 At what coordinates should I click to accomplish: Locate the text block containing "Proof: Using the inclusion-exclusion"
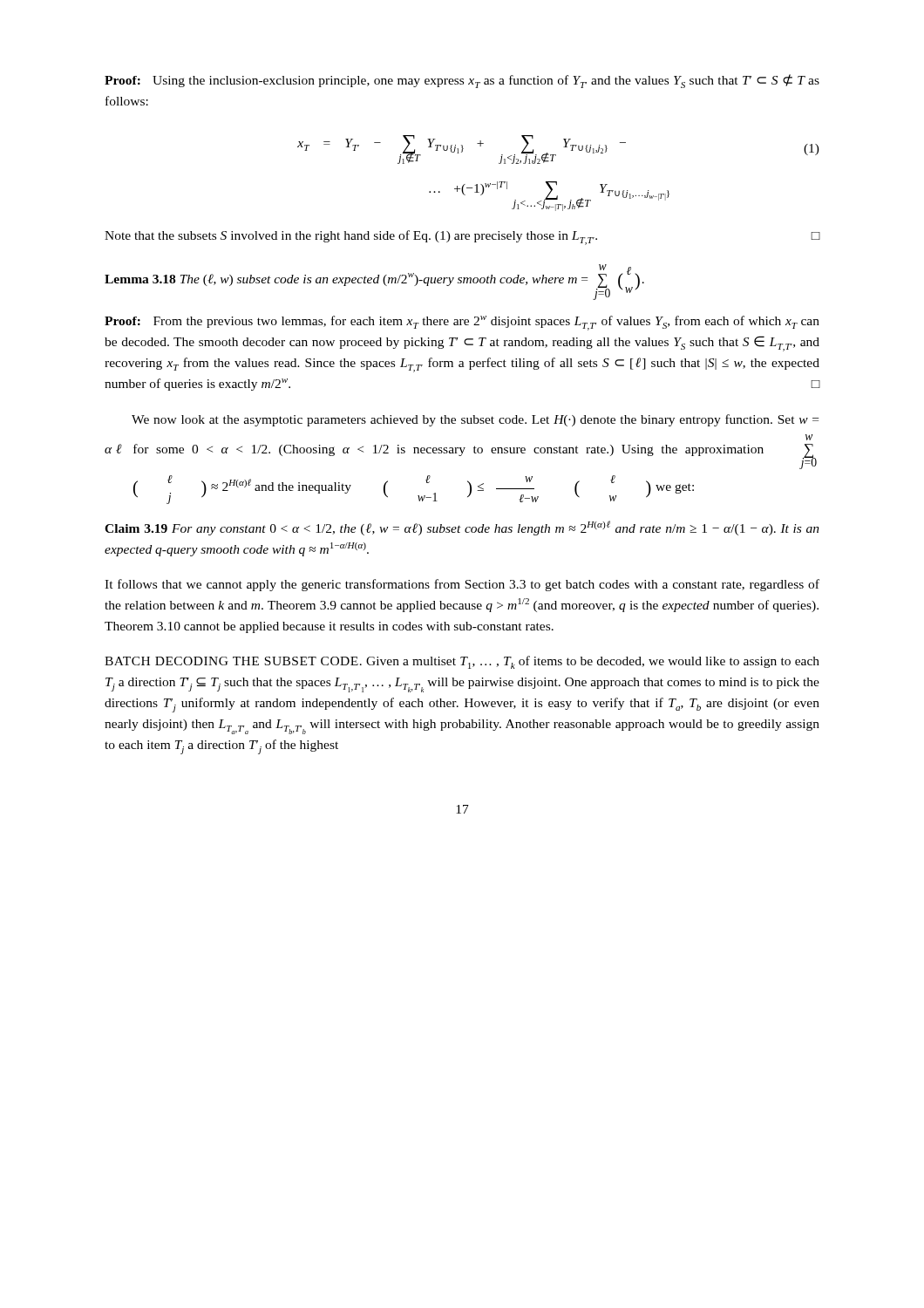tap(462, 90)
